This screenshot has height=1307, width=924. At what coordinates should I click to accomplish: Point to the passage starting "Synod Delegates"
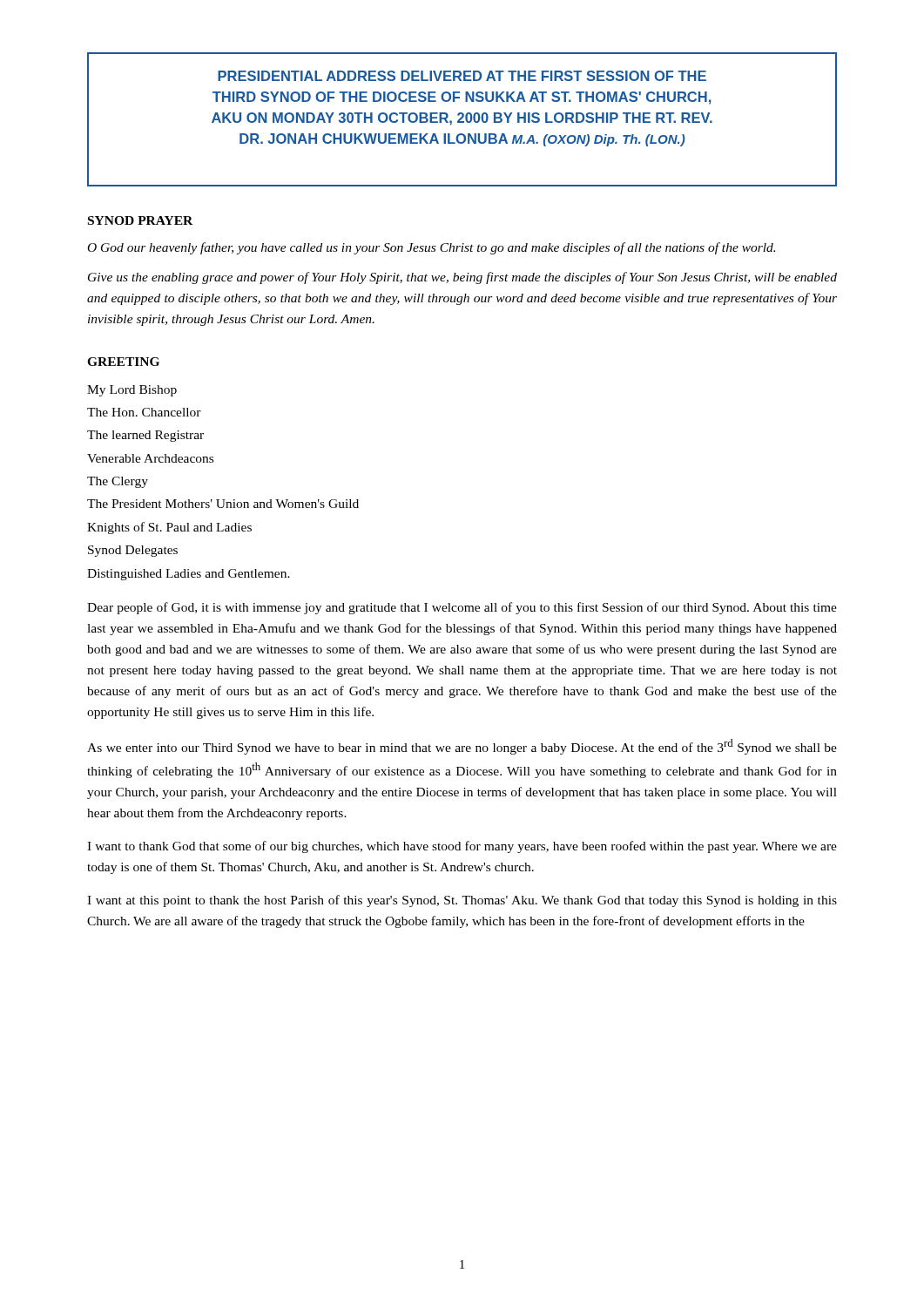coord(133,550)
